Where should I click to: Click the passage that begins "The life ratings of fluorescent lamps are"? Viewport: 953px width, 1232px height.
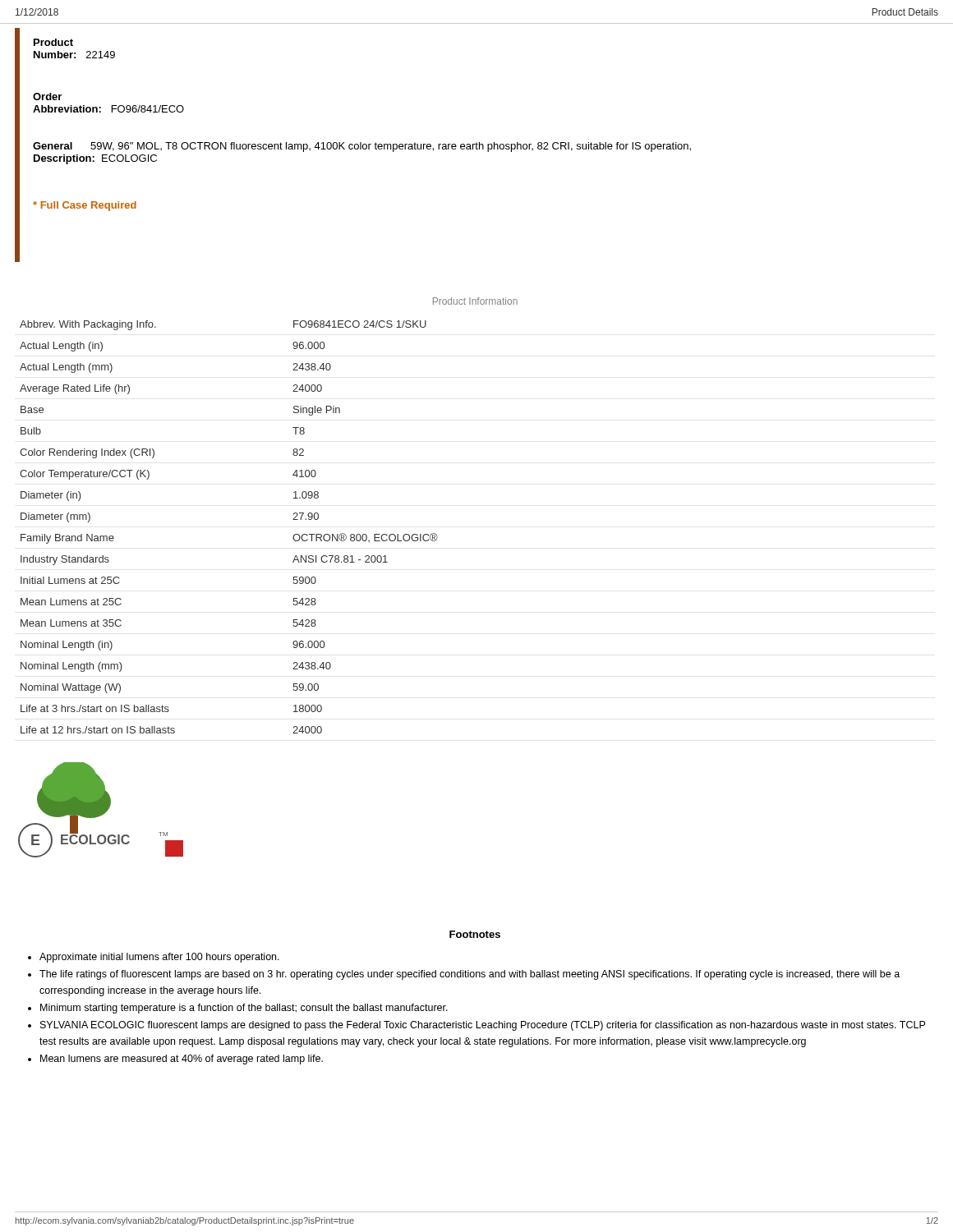tap(470, 982)
